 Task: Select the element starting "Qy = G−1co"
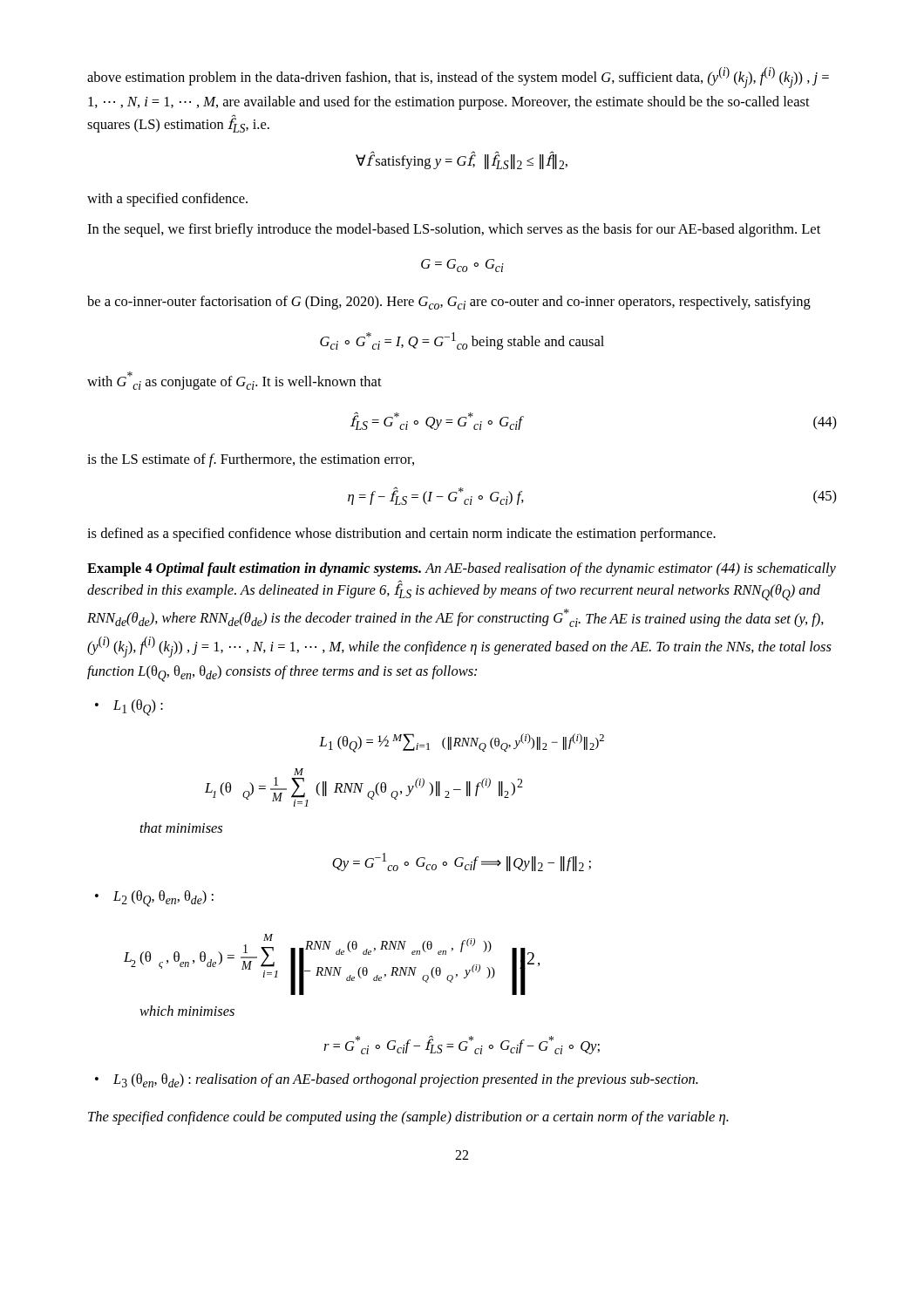462,862
